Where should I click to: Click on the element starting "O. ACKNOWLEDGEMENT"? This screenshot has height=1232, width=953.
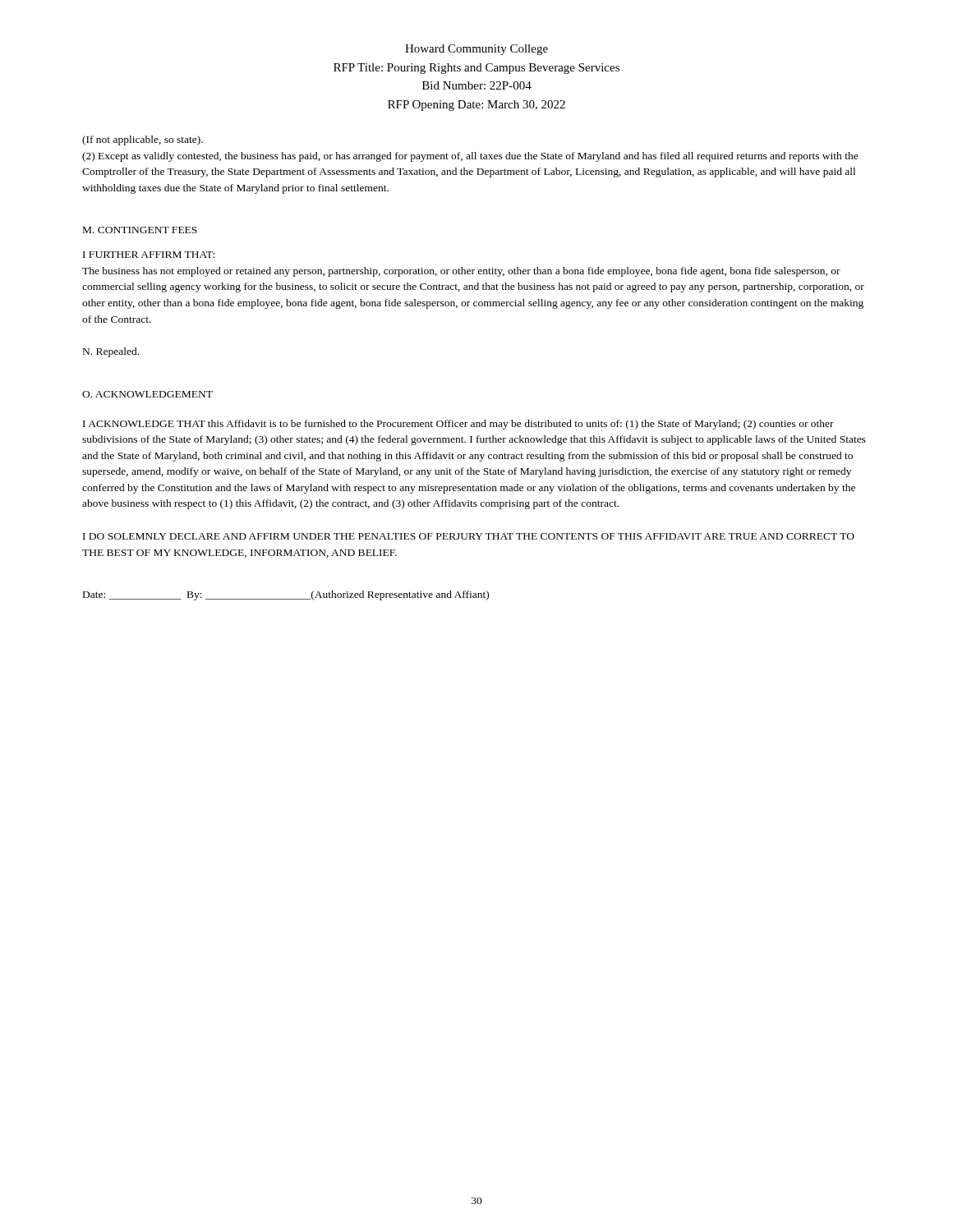(x=147, y=394)
